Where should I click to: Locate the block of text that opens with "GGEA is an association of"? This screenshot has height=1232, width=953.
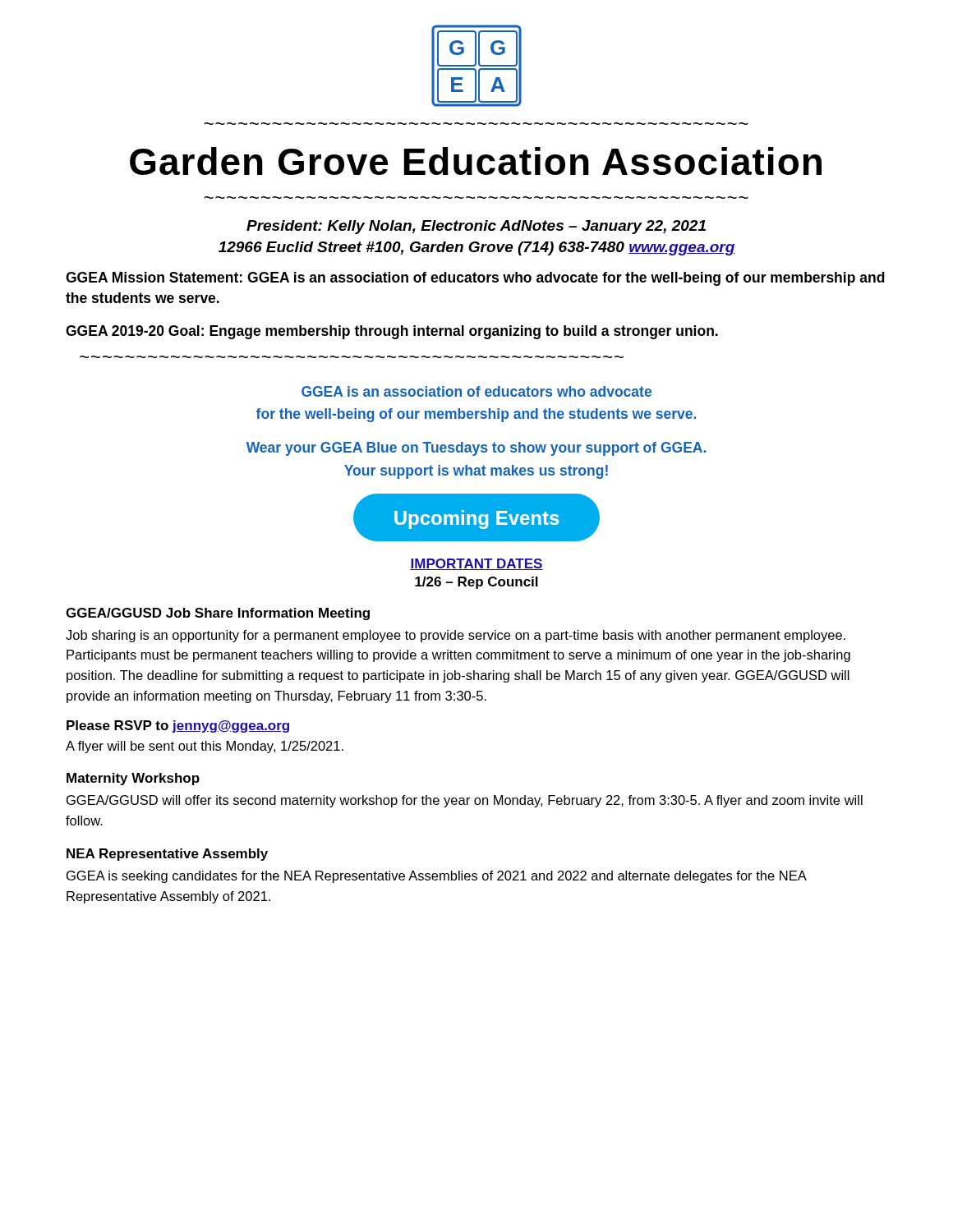pyautogui.click(x=476, y=403)
